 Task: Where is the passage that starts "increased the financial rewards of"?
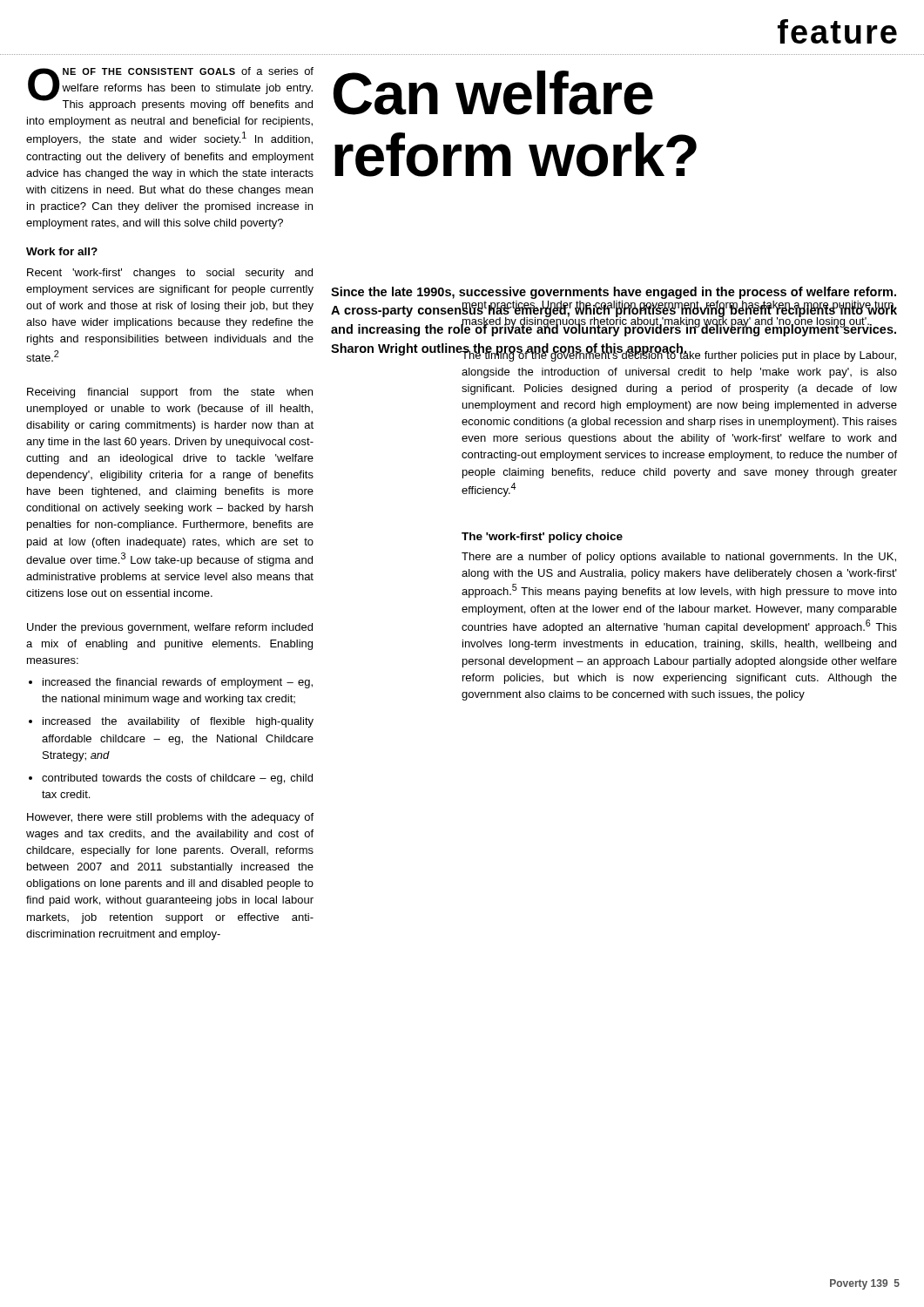click(178, 690)
